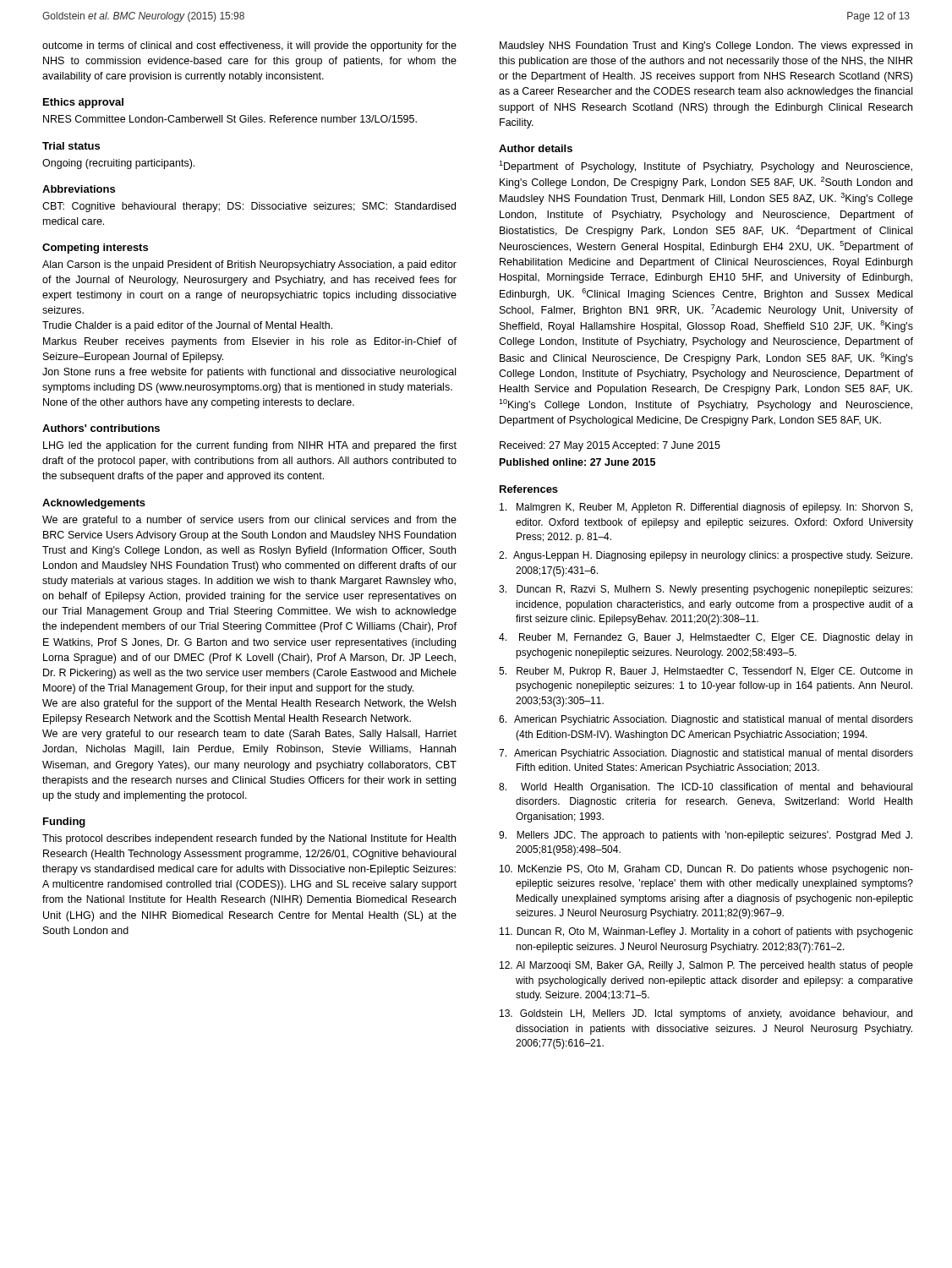Select the passage starting "Malmgren K, Reuber M, Appleton R. Differential diagnosis"
The width and height of the screenshot is (952, 1268).
click(x=706, y=522)
